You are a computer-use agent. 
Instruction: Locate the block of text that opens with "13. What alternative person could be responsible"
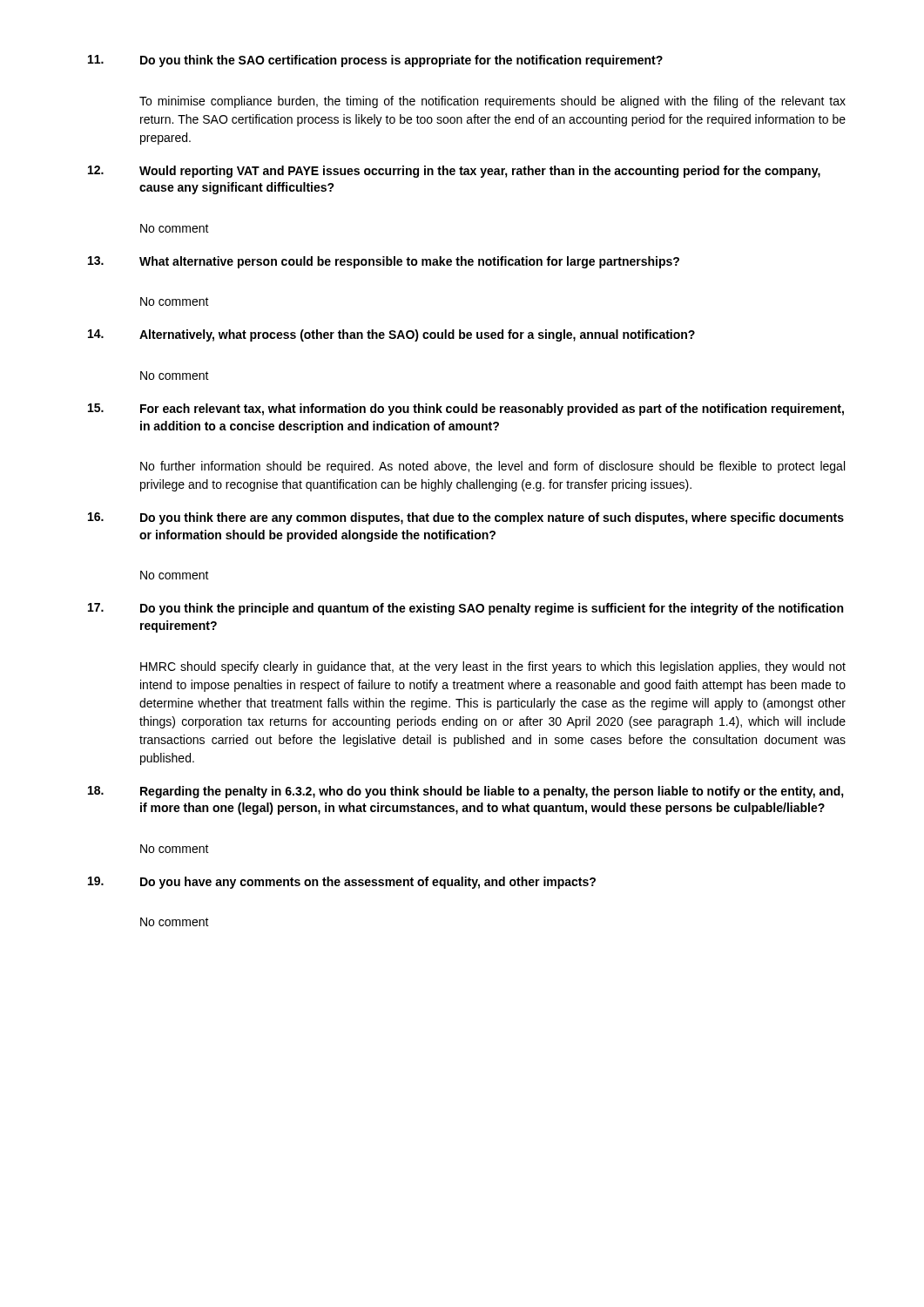[466, 265]
